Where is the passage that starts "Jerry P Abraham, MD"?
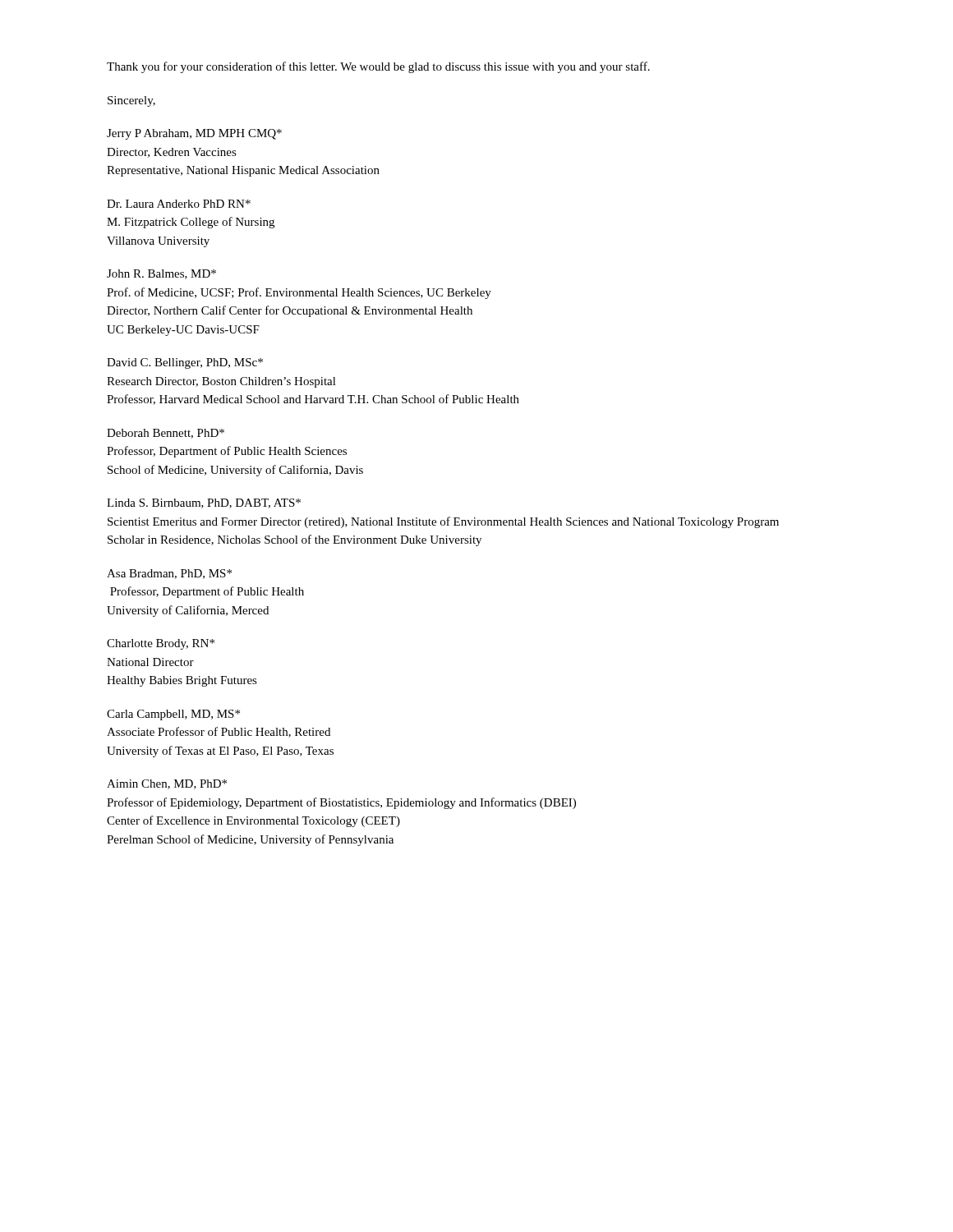 pyautogui.click(x=194, y=134)
